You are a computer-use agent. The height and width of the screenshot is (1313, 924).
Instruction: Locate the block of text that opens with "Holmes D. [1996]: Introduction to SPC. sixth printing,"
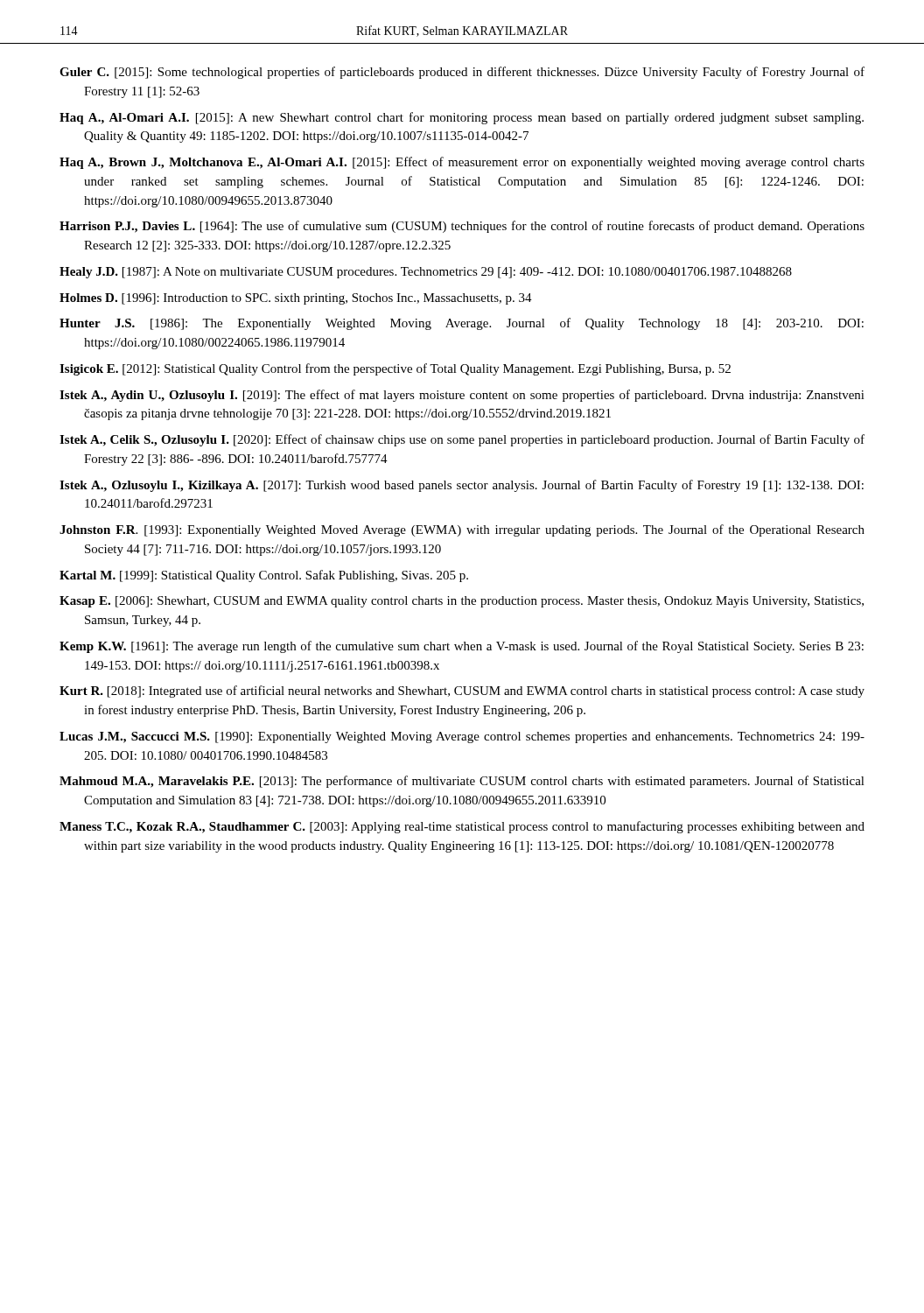pos(296,297)
